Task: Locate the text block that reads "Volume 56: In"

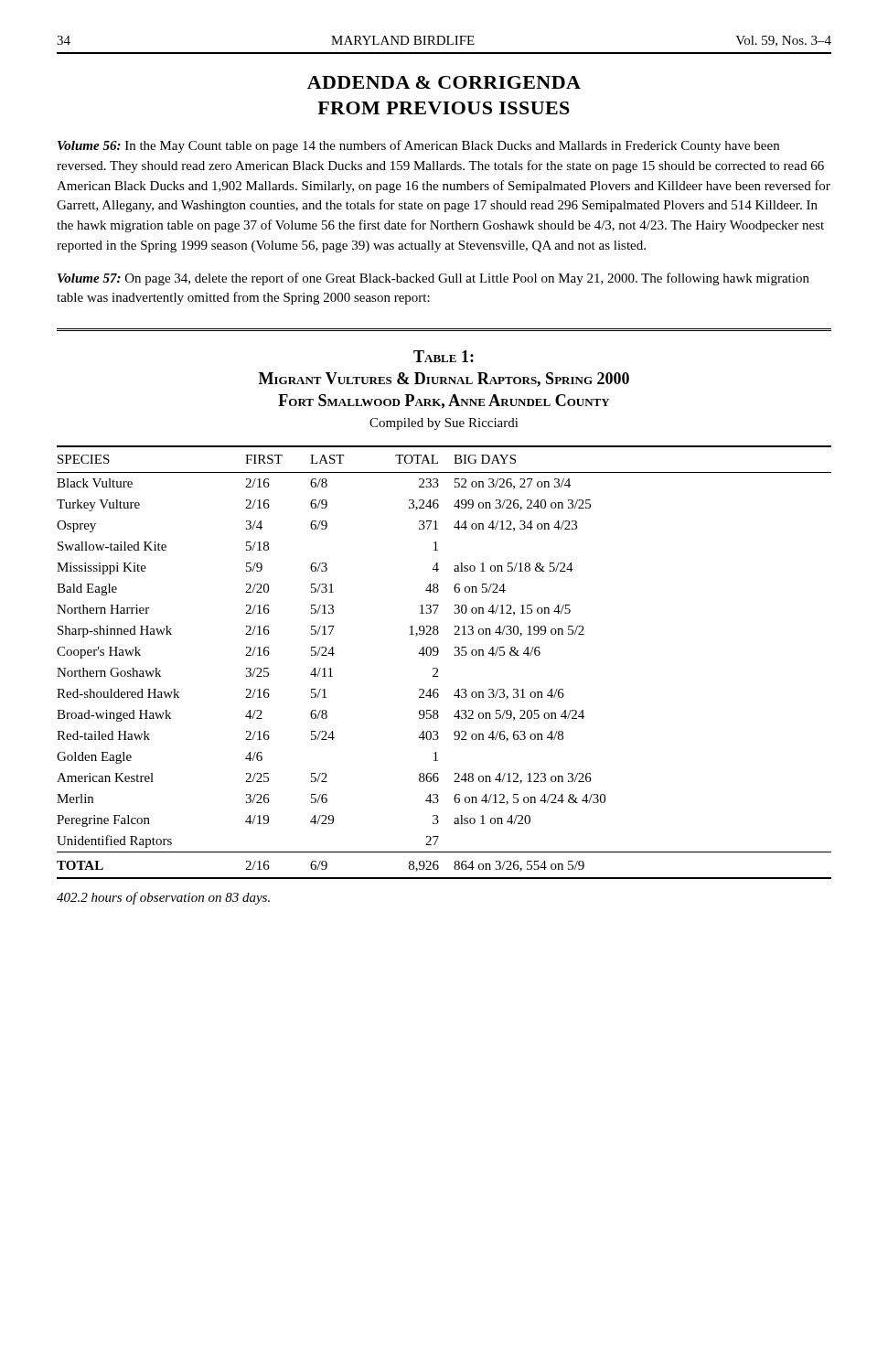Action: [x=444, y=195]
